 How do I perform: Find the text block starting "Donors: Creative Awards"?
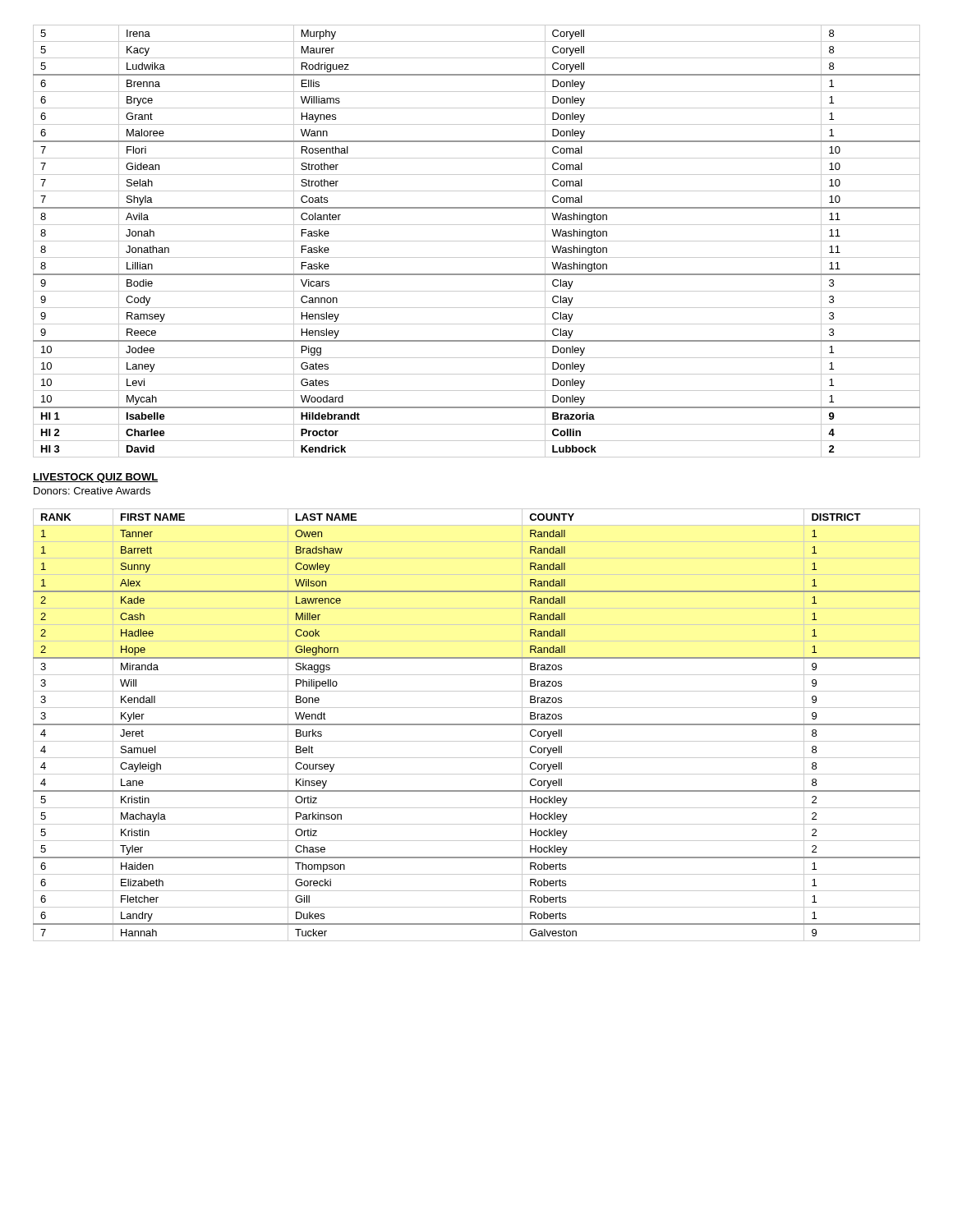92,491
